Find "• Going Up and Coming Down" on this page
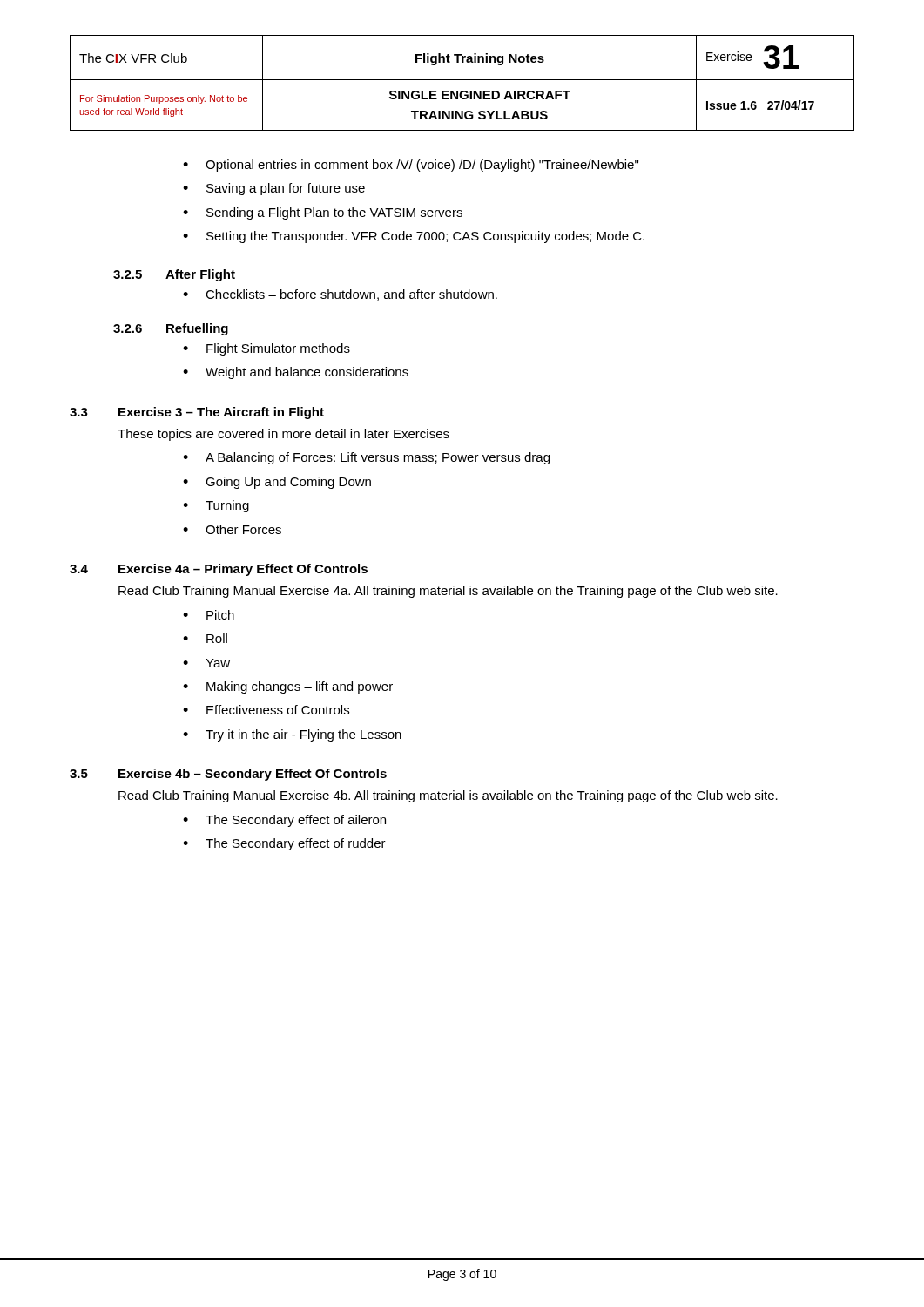 tap(277, 483)
